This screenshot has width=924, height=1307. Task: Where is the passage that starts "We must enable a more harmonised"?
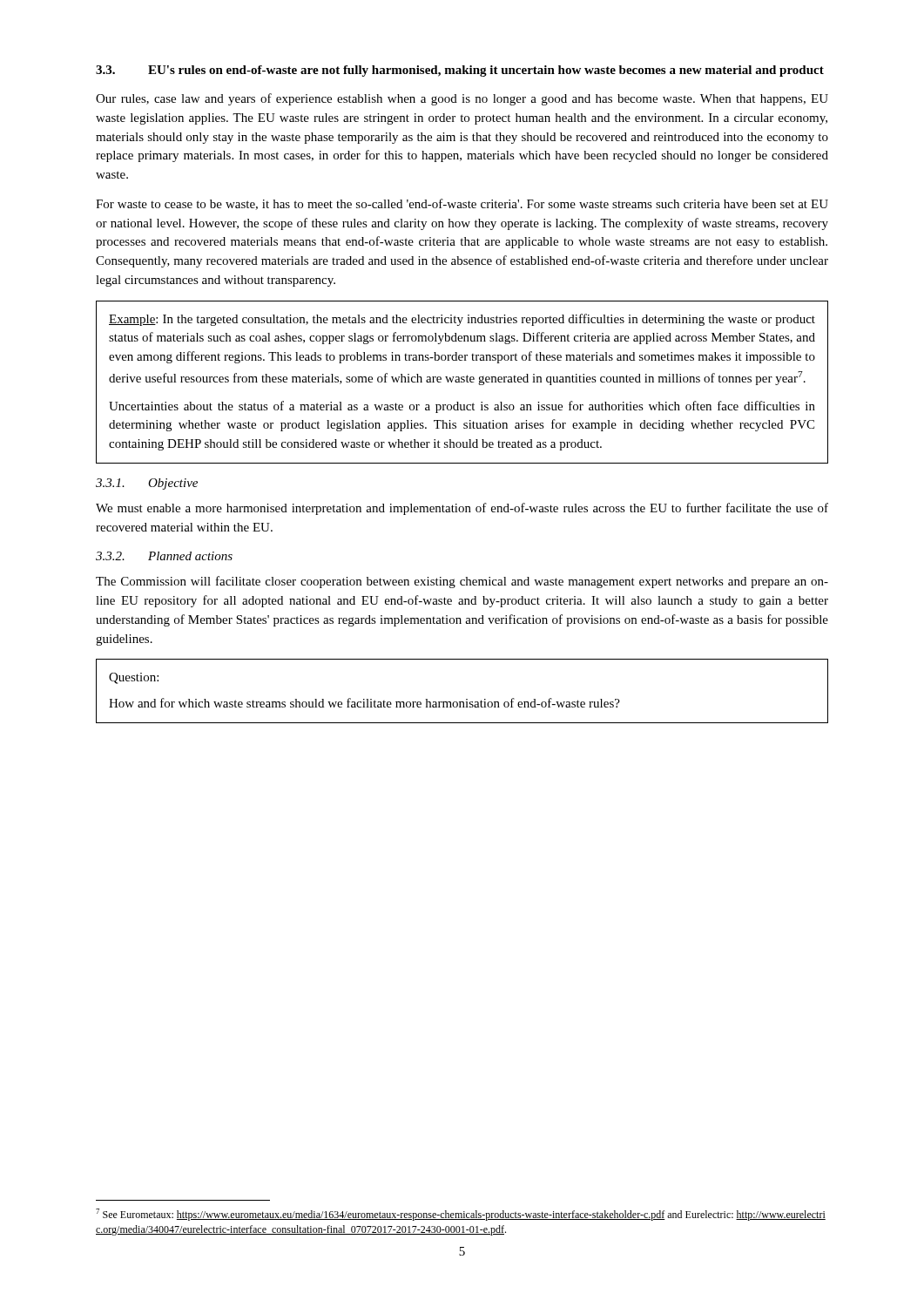pos(462,518)
